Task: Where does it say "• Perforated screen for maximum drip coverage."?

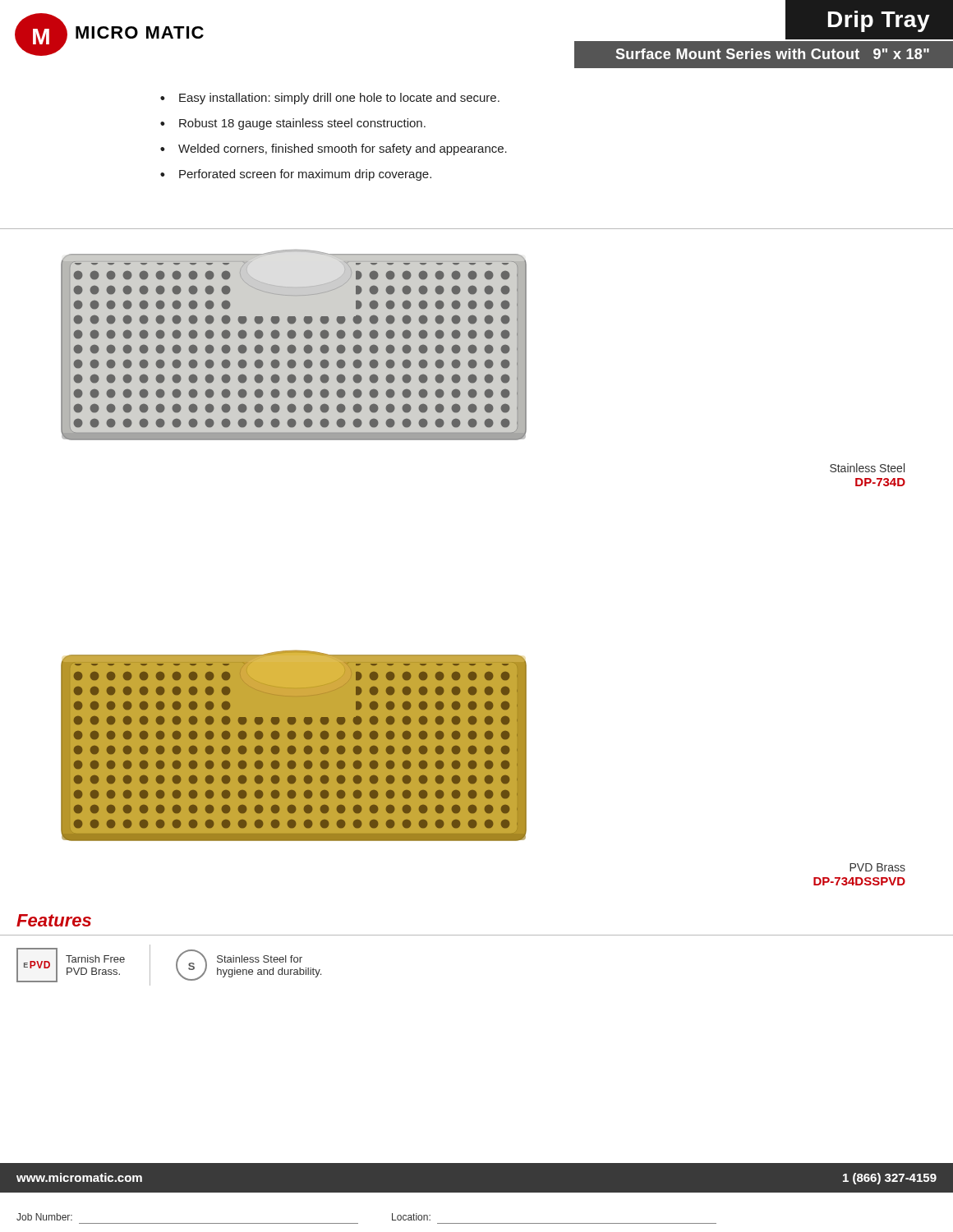Action: click(x=296, y=174)
